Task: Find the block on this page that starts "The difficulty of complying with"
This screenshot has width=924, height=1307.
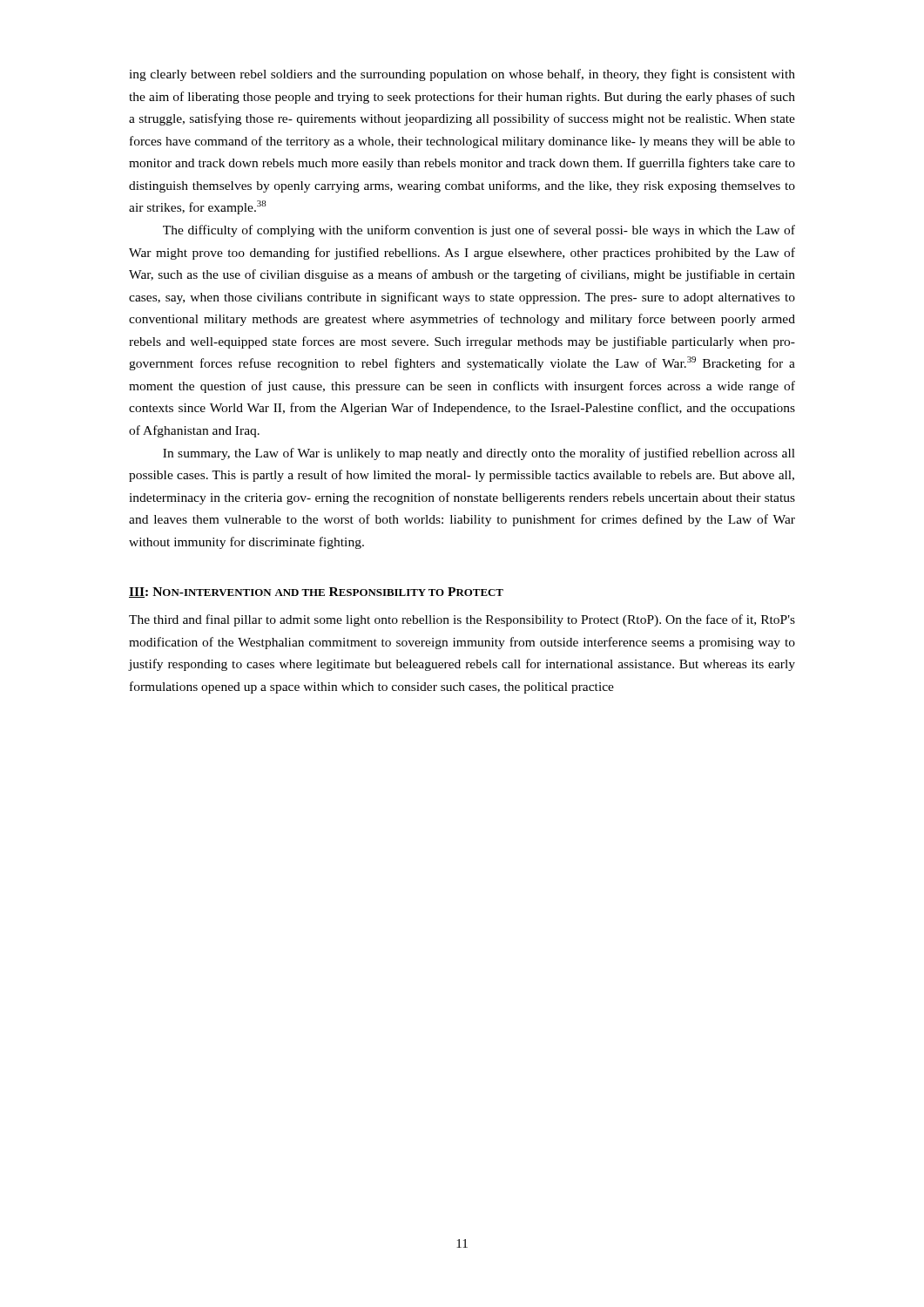Action: 462,330
